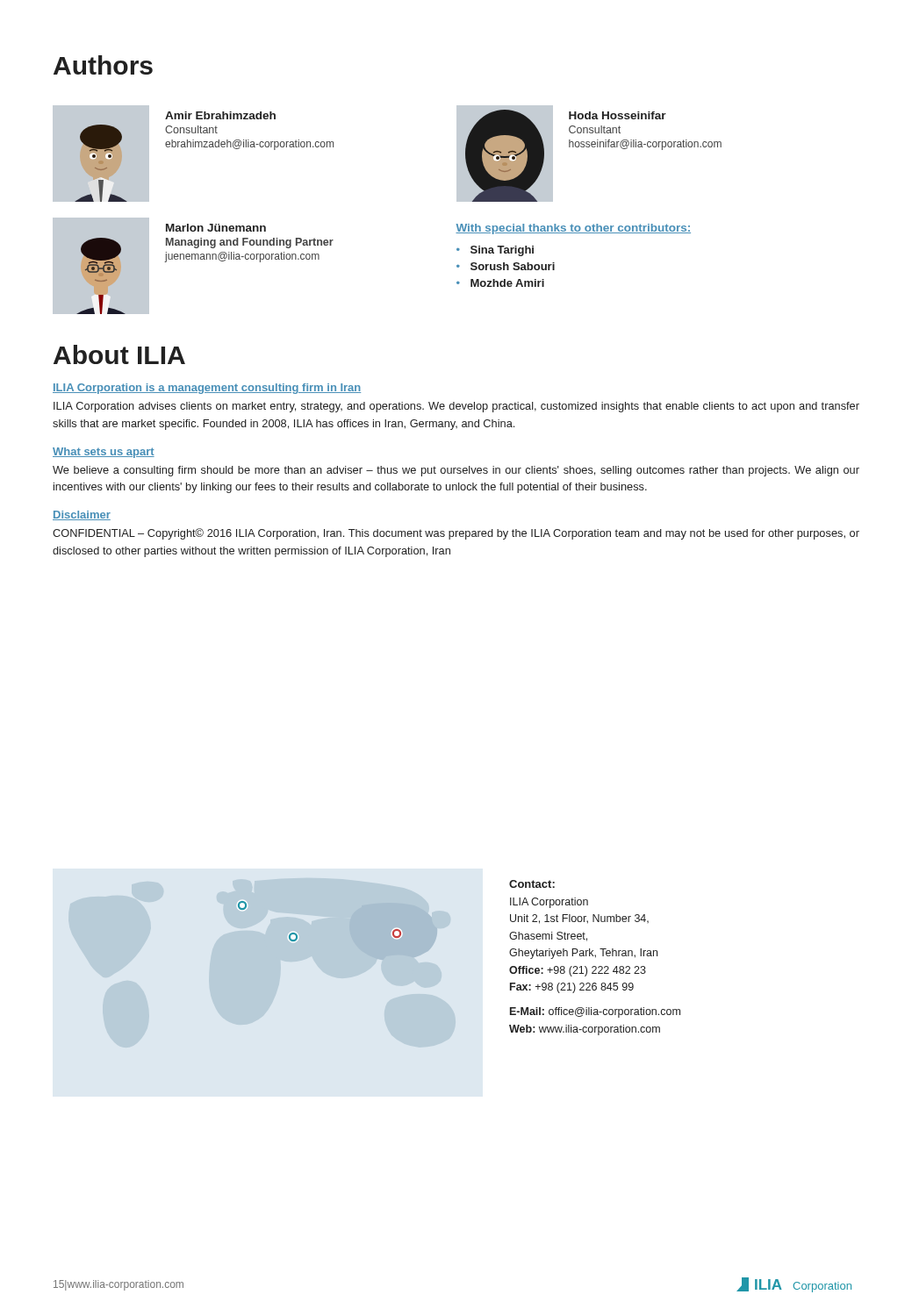
Task: Point to the block starting "ILIA Corporation advises clients on"
Action: (x=456, y=414)
